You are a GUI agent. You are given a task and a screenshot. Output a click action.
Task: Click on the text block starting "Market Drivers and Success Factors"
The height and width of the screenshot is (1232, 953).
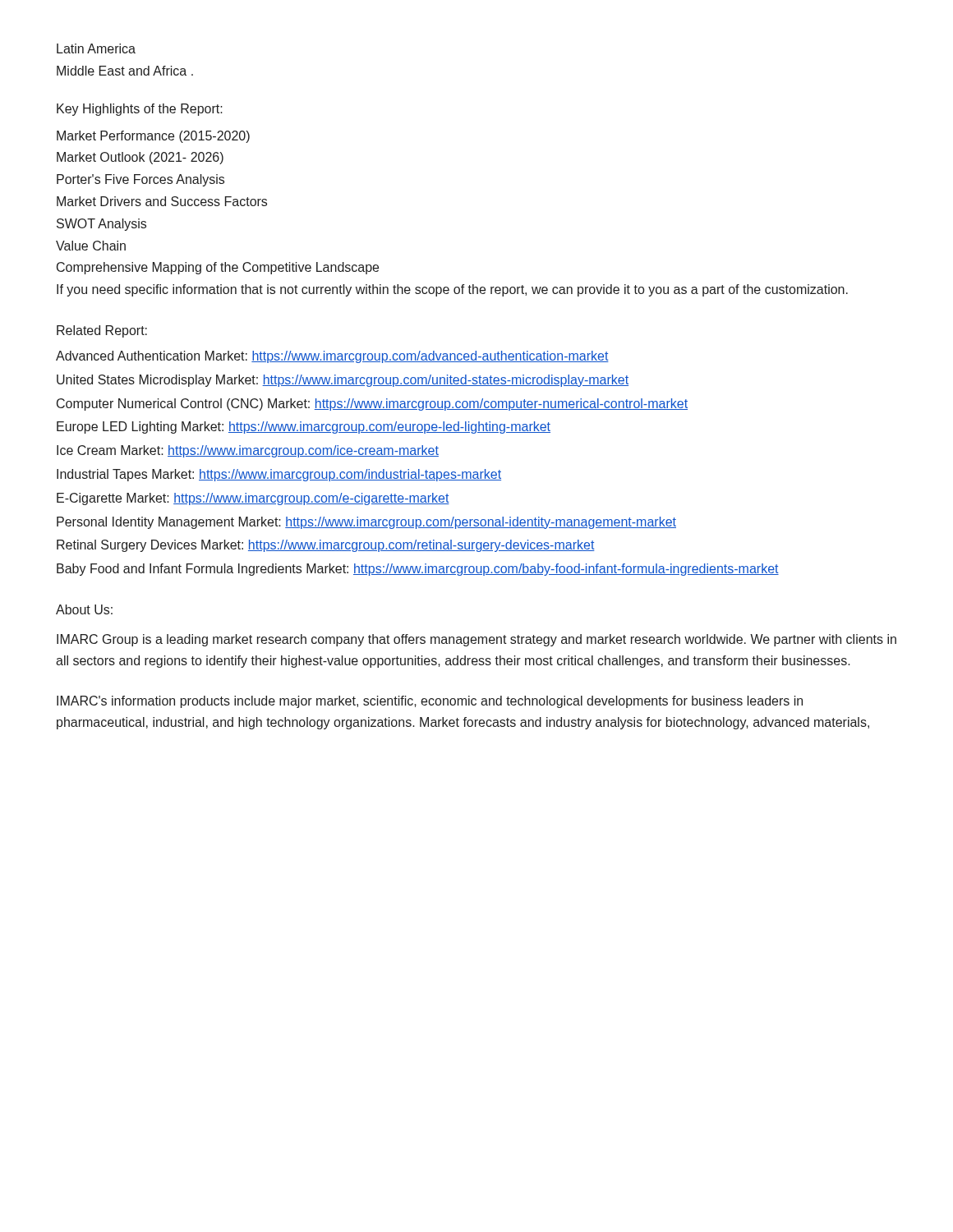(x=162, y=202)
